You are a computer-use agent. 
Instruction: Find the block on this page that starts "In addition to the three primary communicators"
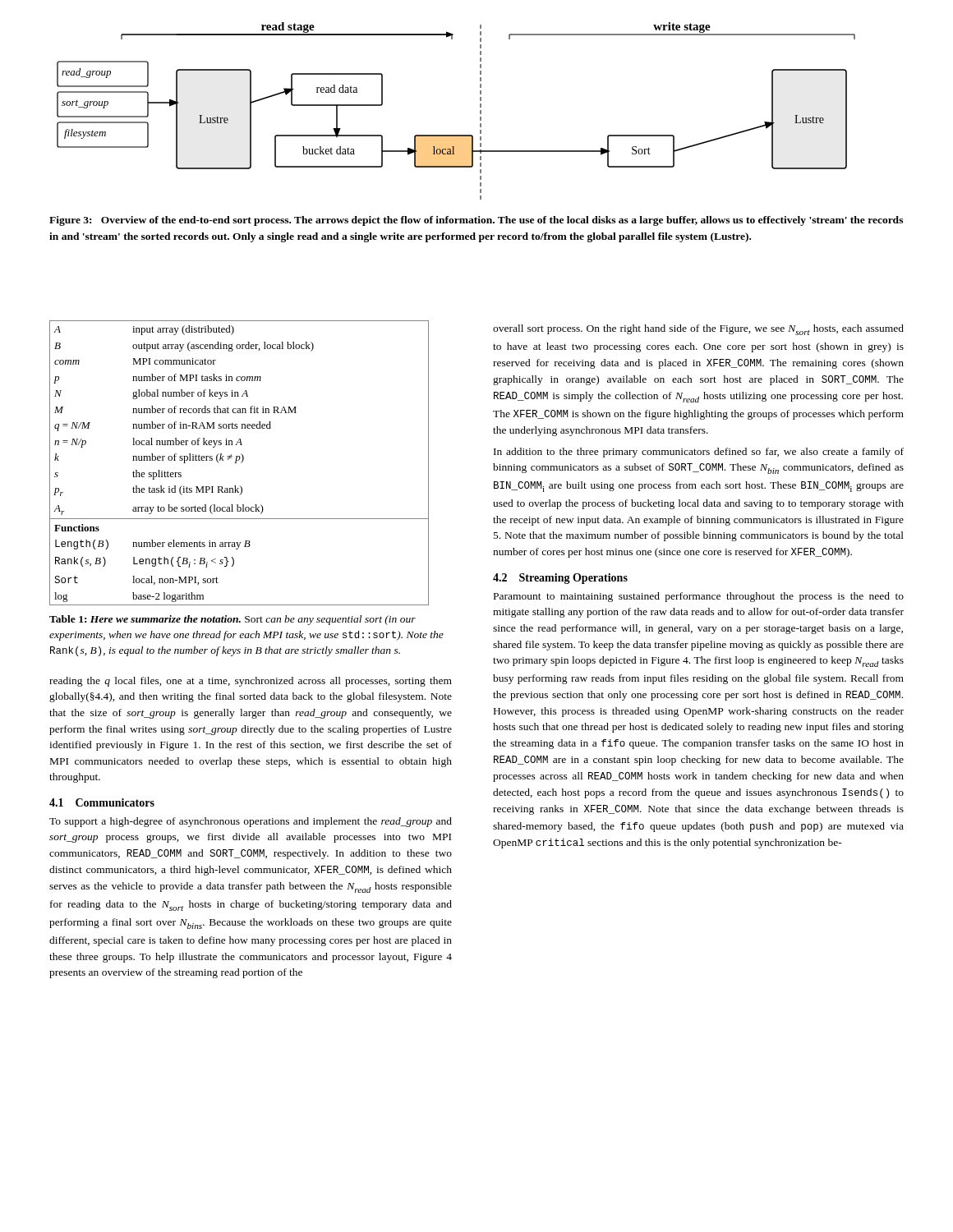click(x=698, y=502)
